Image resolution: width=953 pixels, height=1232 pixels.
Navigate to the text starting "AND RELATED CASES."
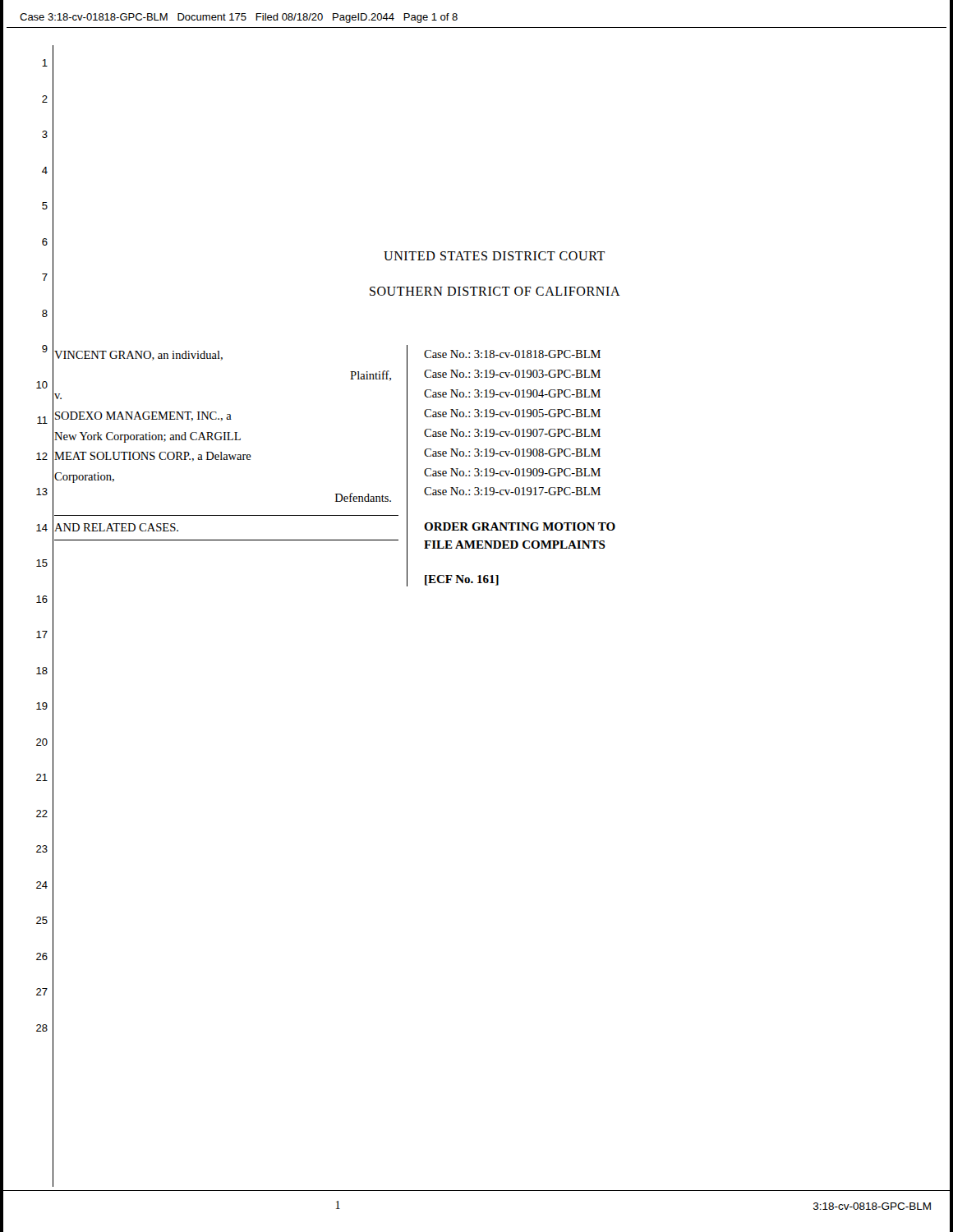click(117, 527)
